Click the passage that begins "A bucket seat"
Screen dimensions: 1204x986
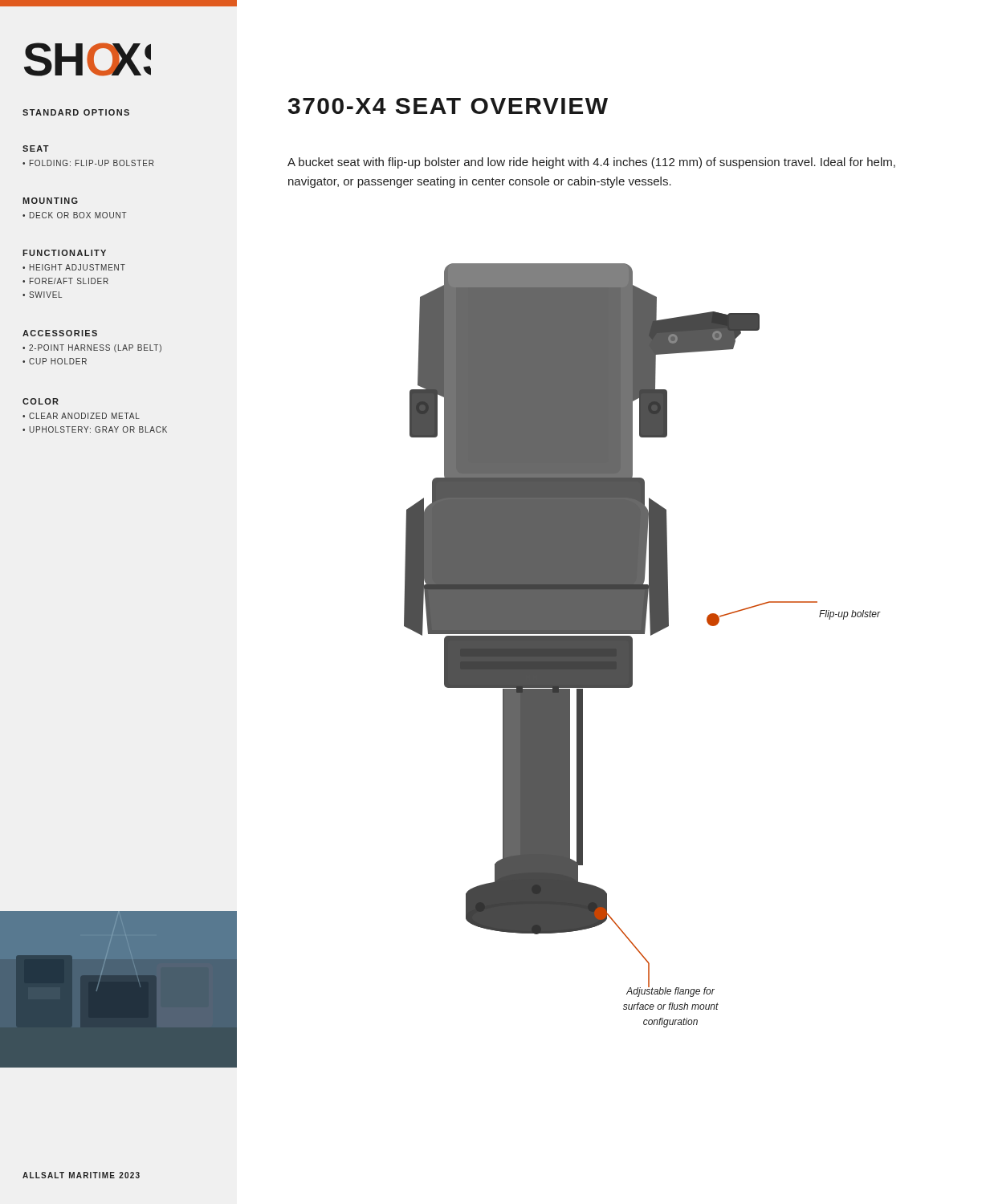tap(592, 171)
